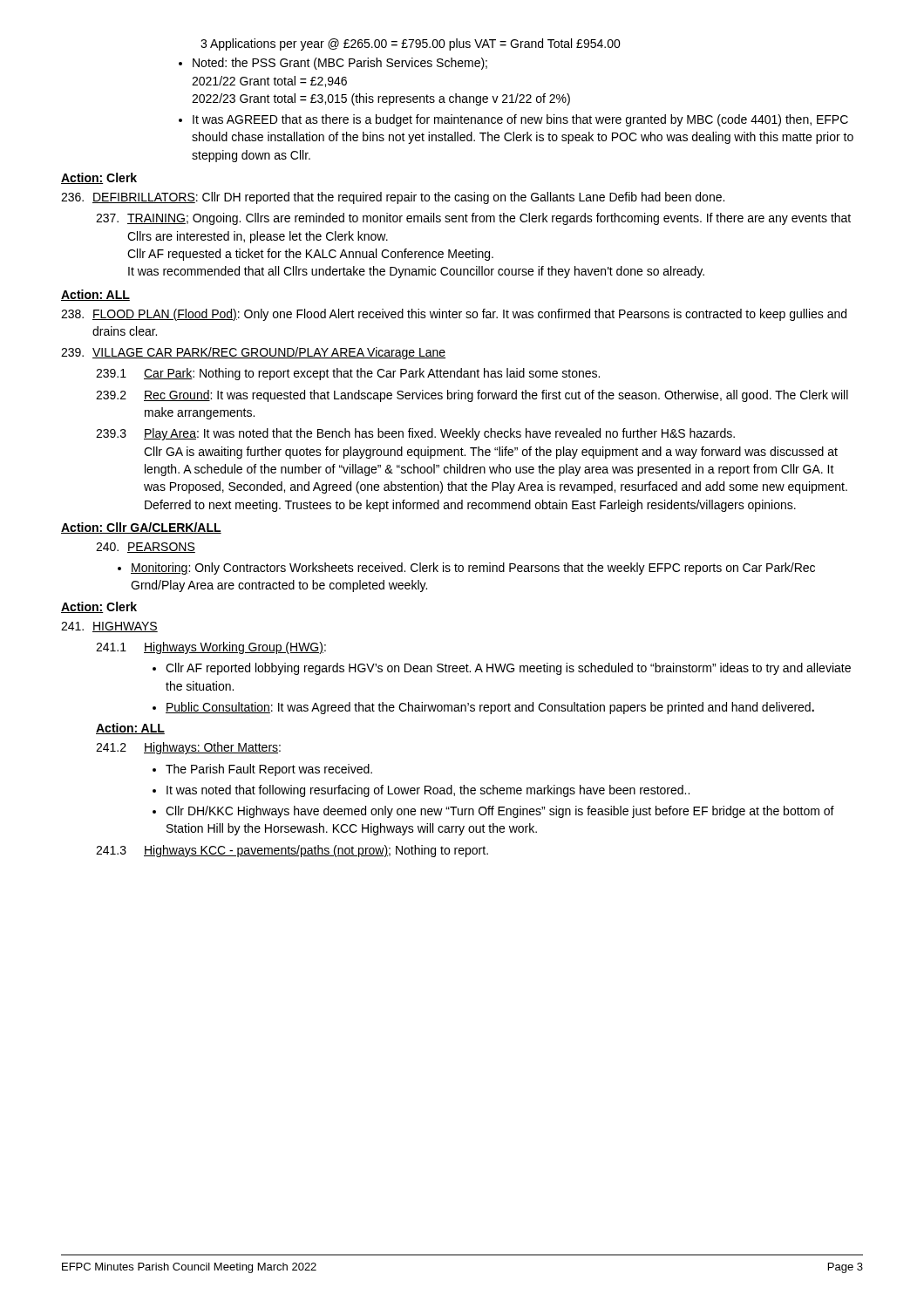The width and height of the screenshot is (924, 1308).
Task: Locate the text starting "TRAINING; Ongoing. Cllrs are reminded"
Action: pyautogui.click(x=478, y=245)
